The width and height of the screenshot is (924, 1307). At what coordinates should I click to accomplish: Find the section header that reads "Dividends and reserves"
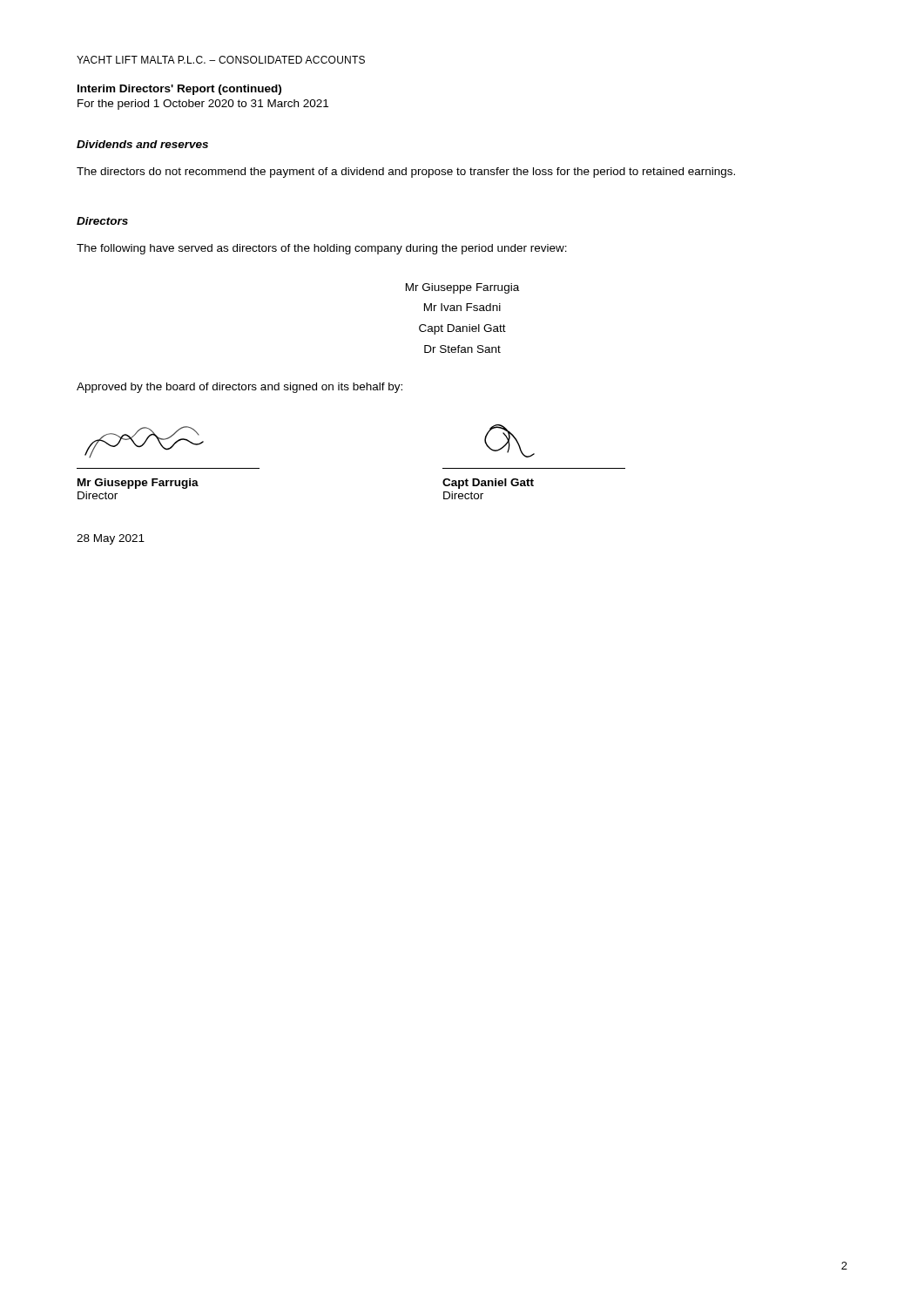(142, 144)
